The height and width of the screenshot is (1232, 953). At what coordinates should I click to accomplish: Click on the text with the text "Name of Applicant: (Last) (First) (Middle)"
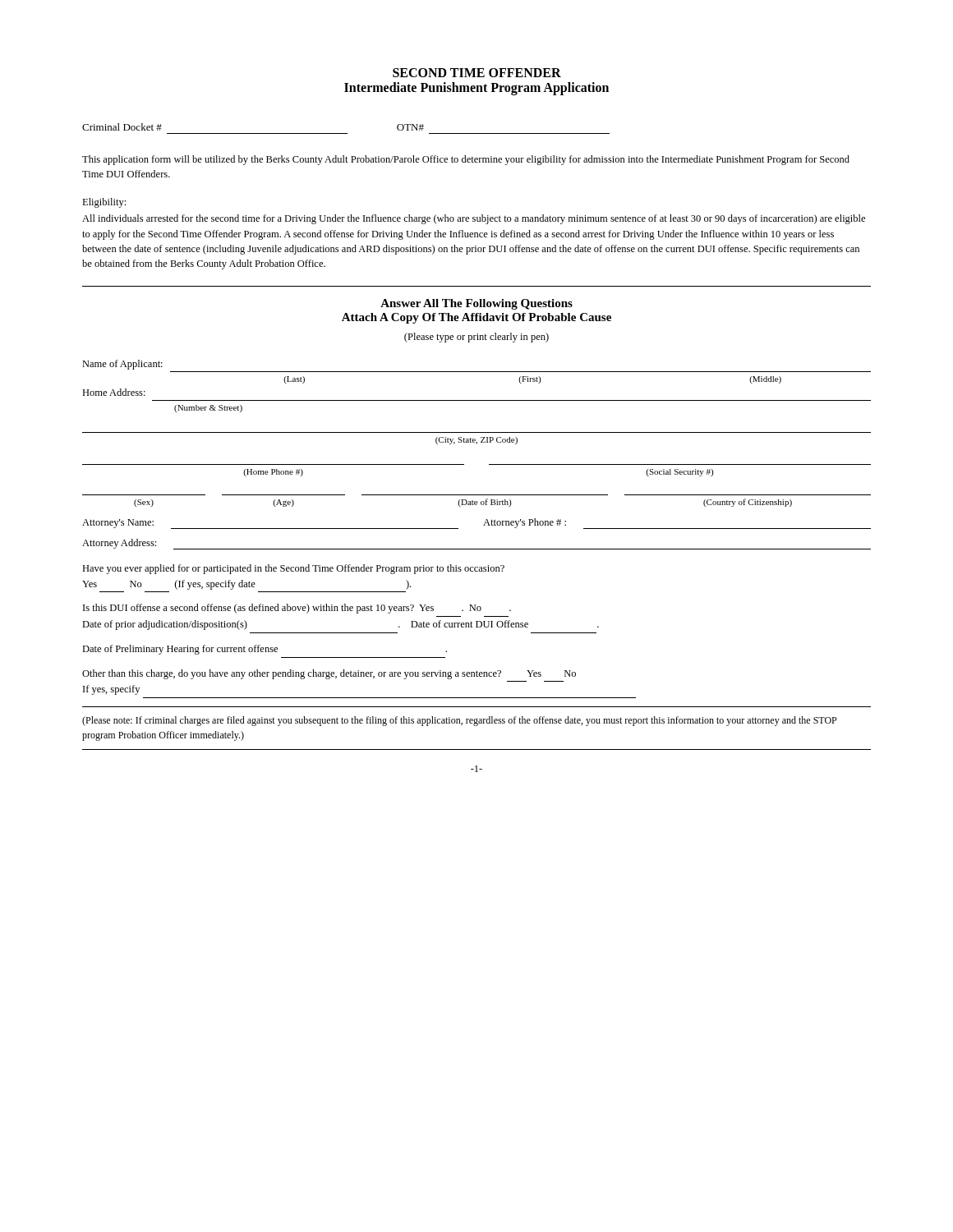pyautogui.click(x=476, y=371)
